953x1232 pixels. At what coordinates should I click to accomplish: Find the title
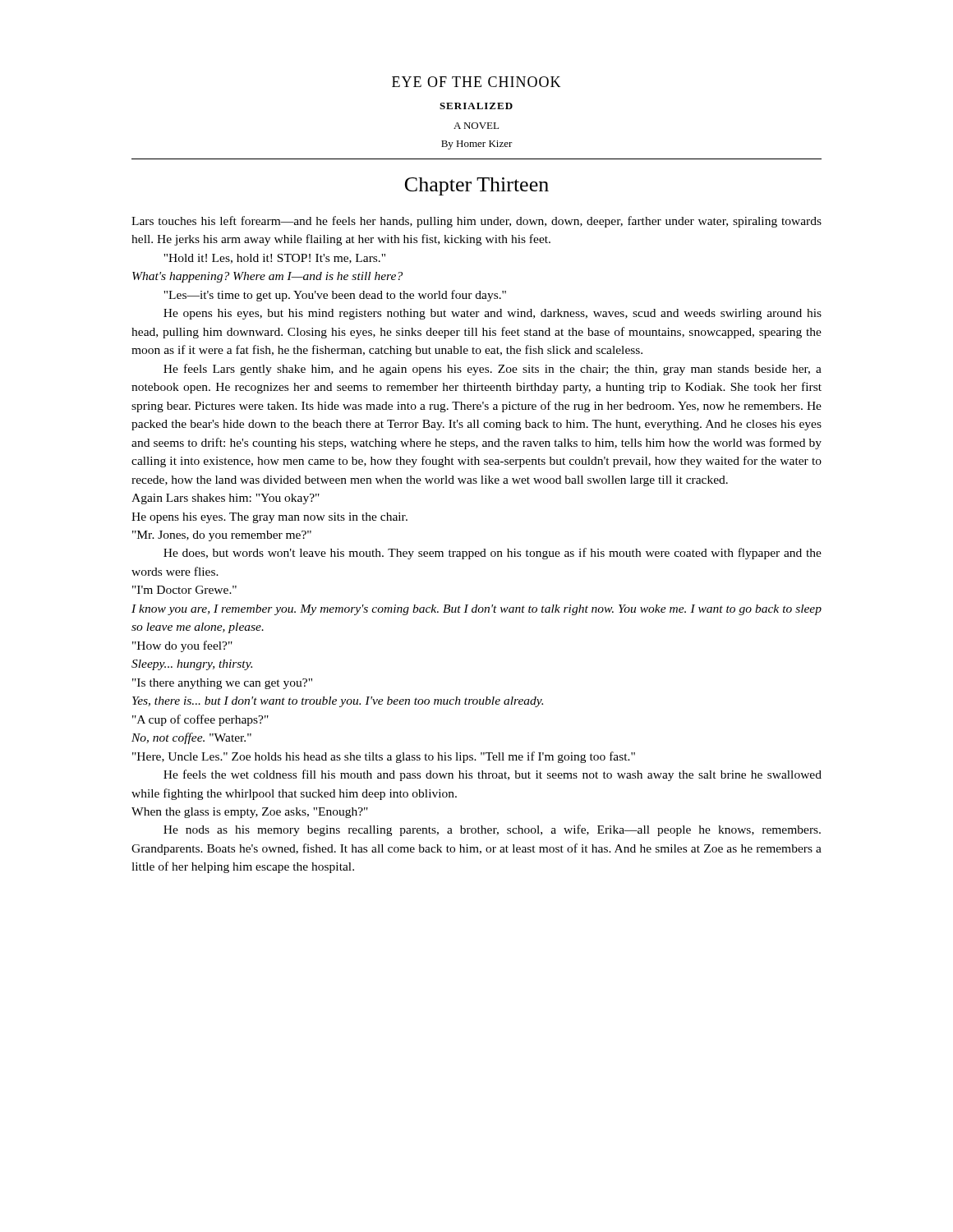(476, 112)
